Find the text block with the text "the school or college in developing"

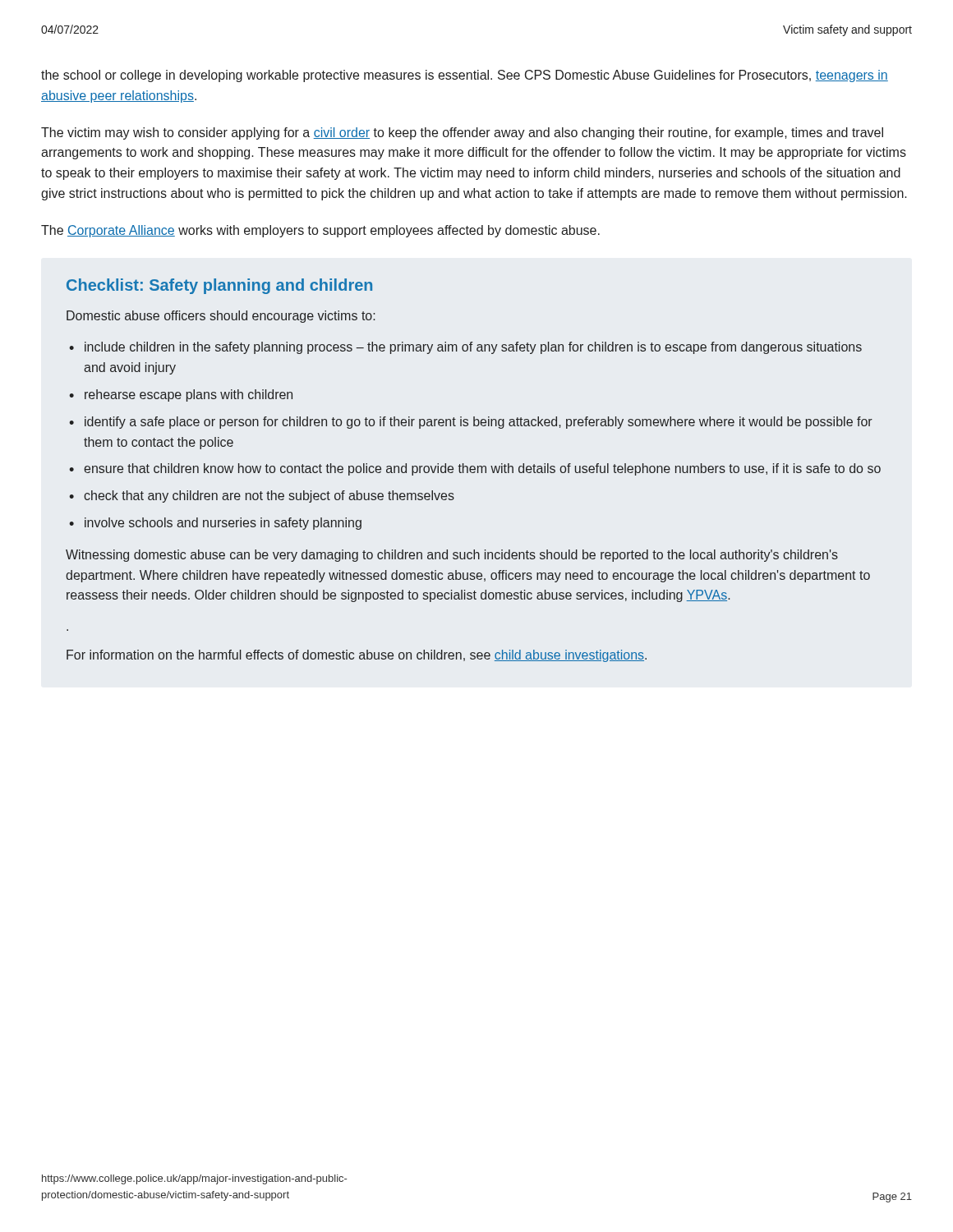pos(464,85)
